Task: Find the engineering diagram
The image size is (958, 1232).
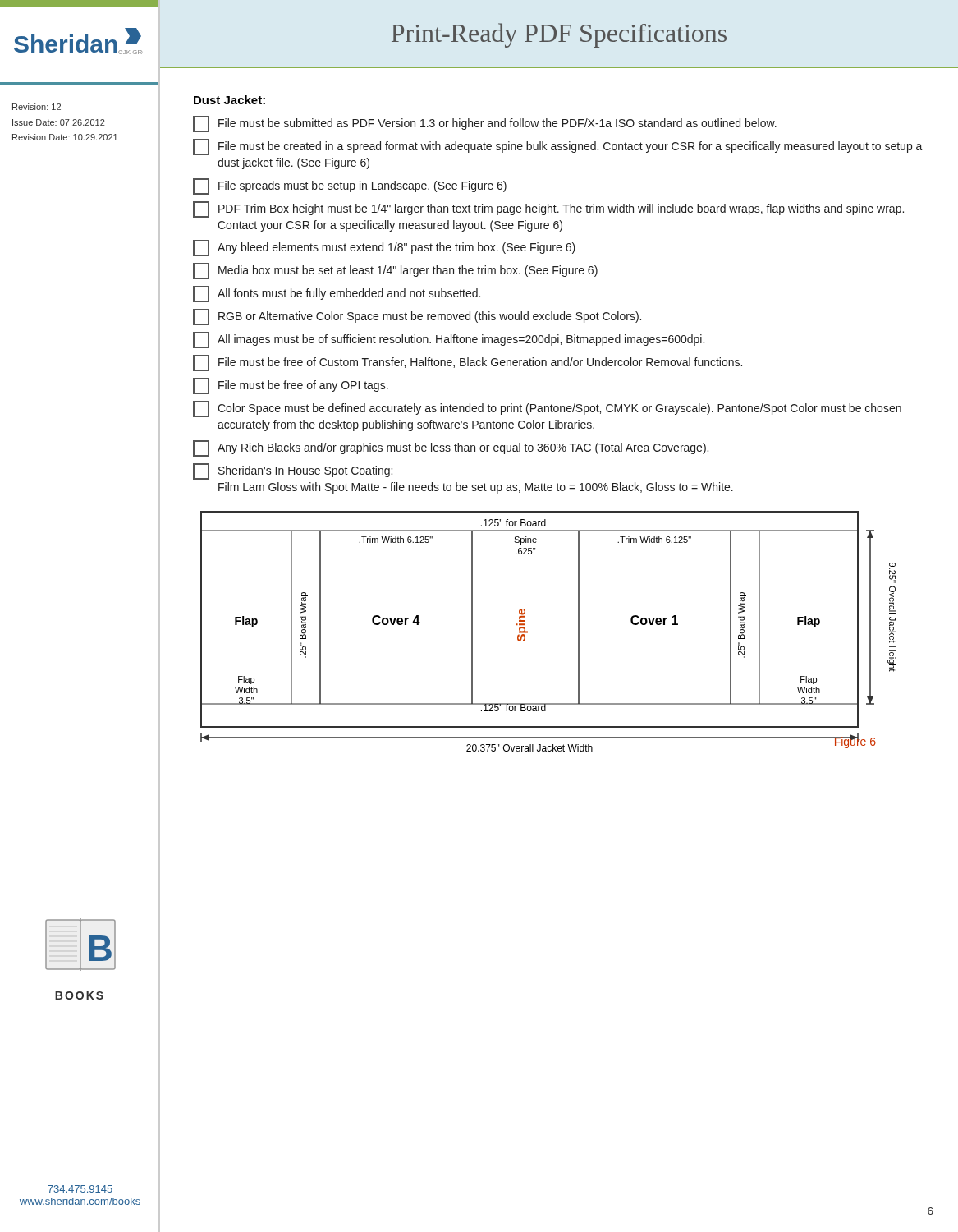Action: 559,635
